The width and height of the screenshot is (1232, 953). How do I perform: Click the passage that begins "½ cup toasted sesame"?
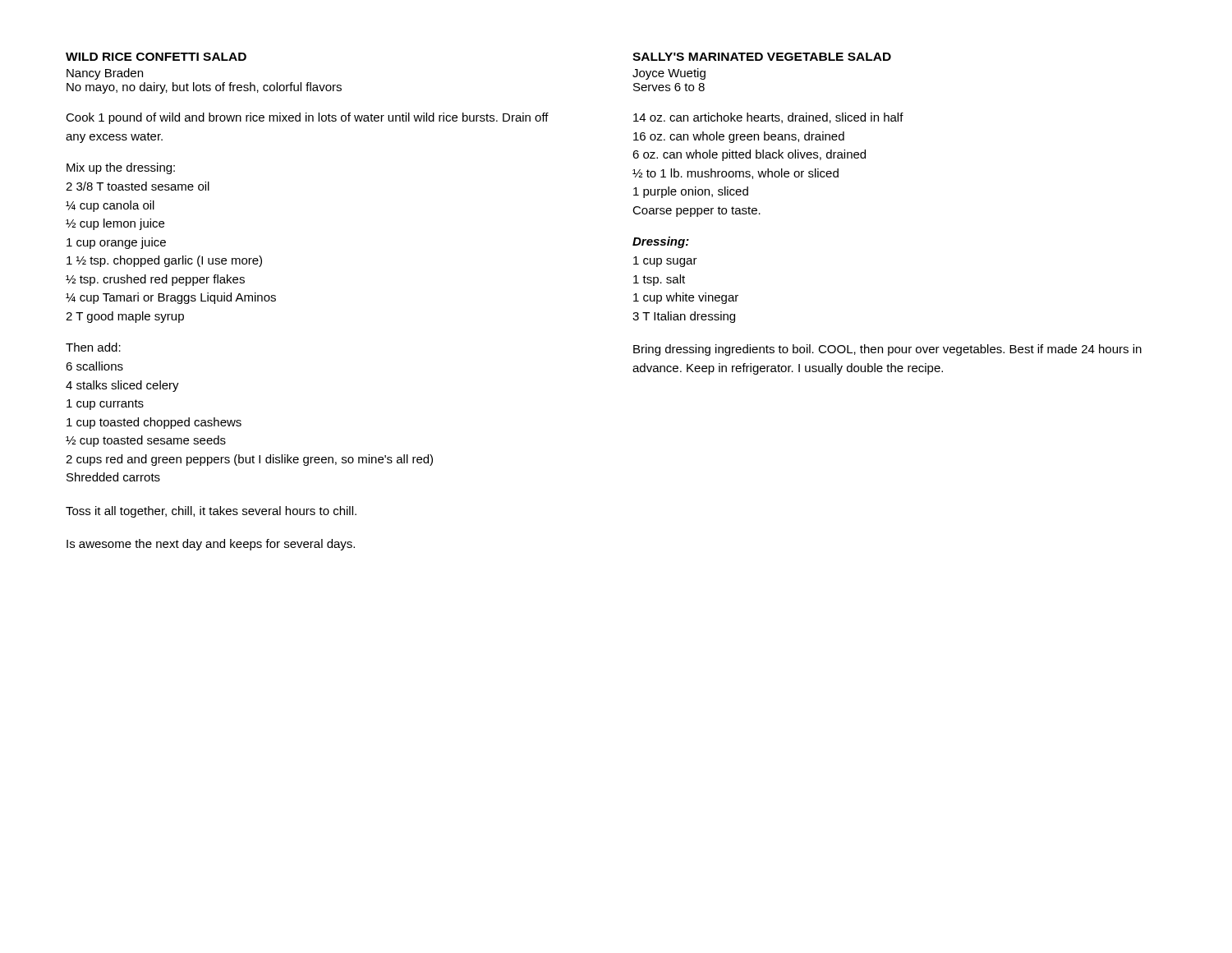[146, 440]
